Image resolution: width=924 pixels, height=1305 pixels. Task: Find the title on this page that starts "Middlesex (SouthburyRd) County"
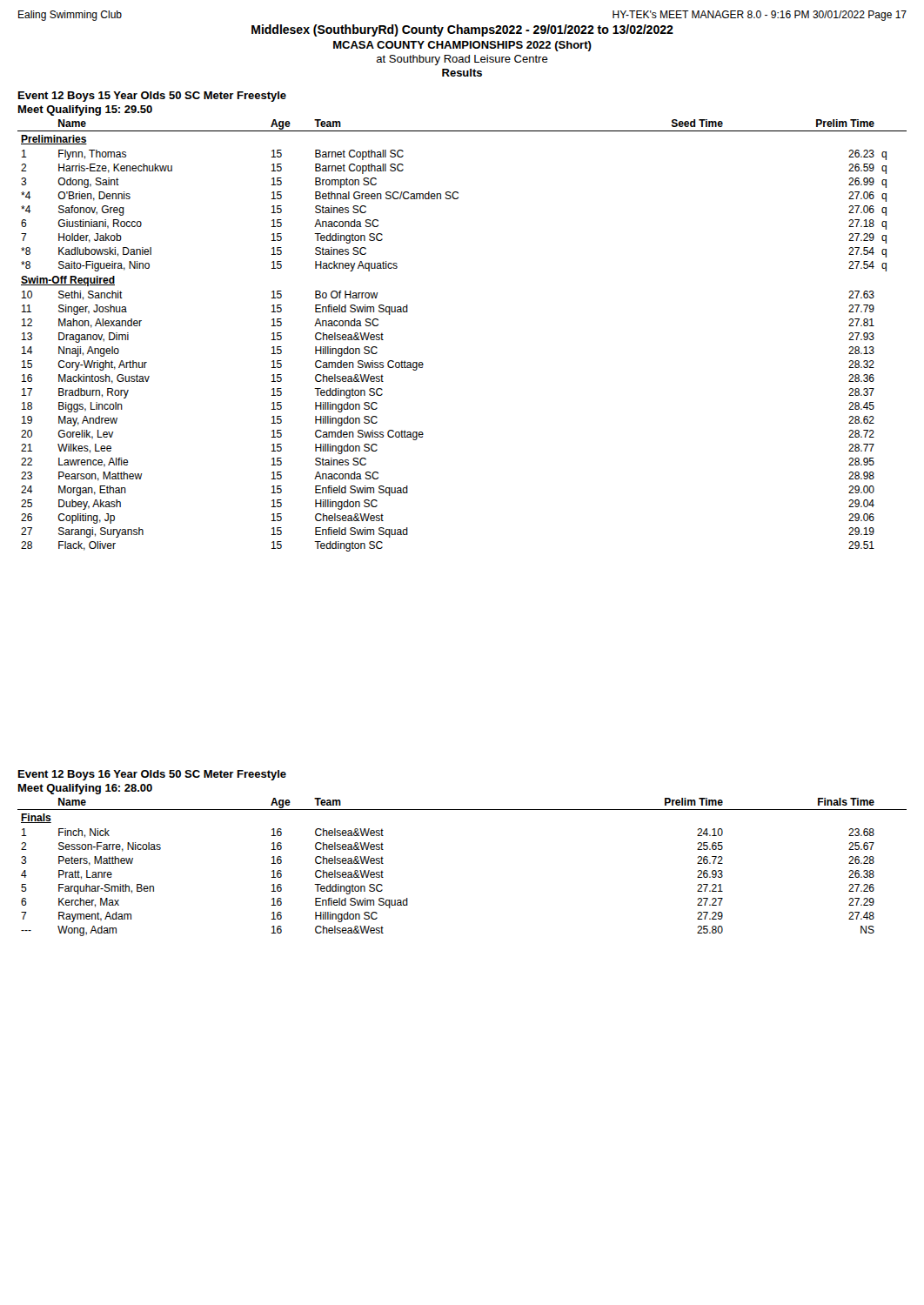click(x=462, y=30)
